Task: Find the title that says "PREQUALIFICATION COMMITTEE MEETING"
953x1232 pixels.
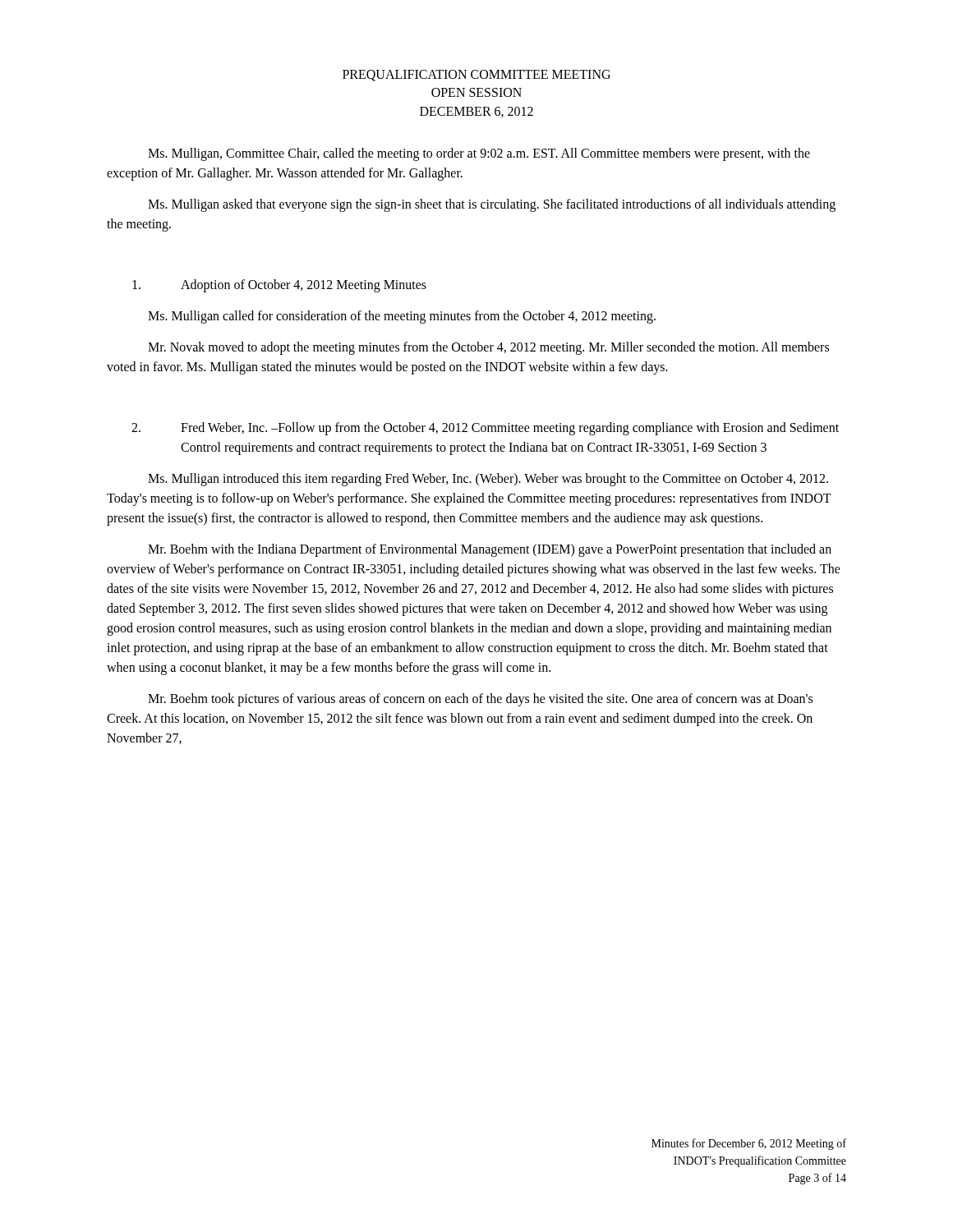Action: point(476,93)
